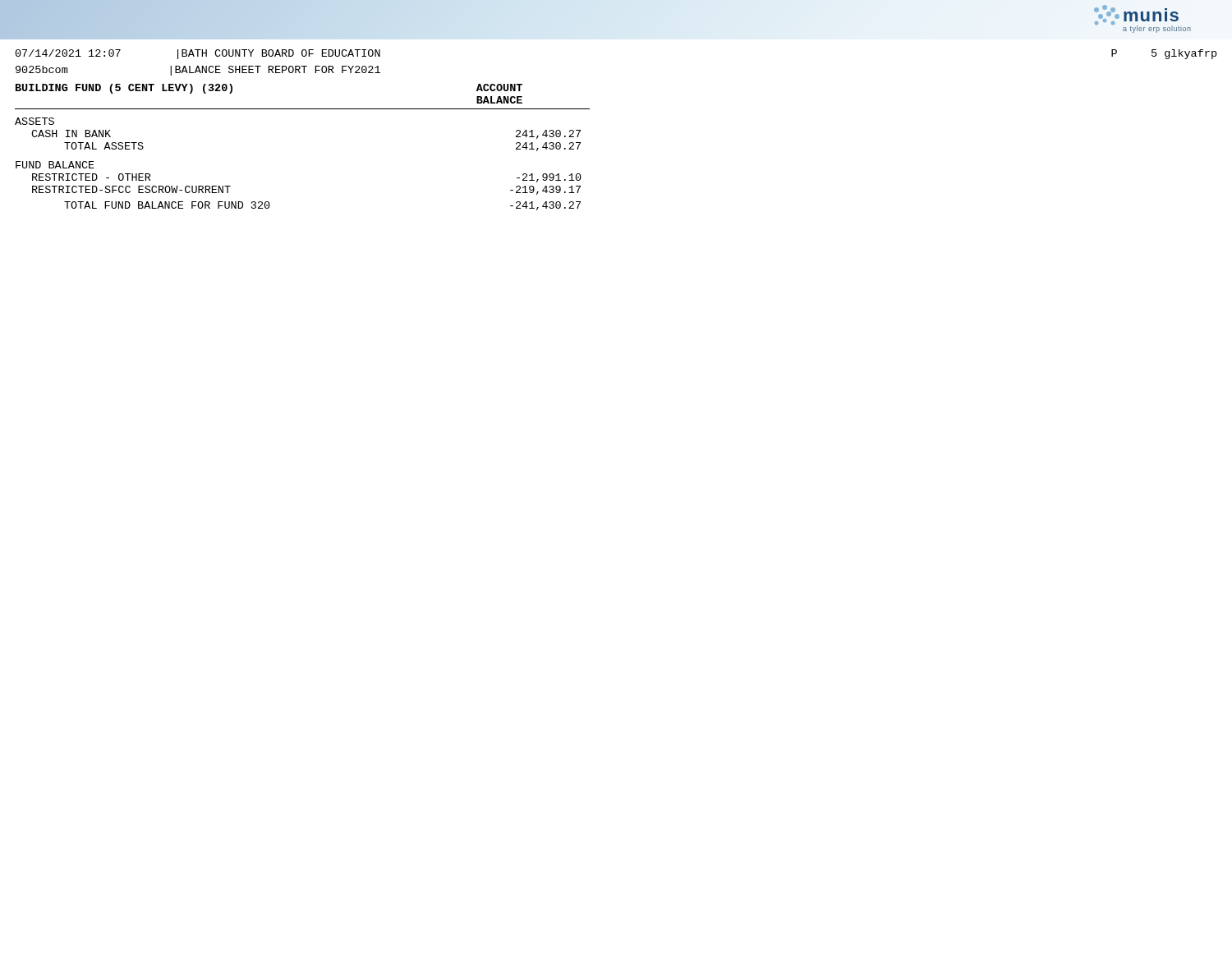This screenshot has height=953, width=1232.
Task: Select the logo
Action: [1151, 20]
